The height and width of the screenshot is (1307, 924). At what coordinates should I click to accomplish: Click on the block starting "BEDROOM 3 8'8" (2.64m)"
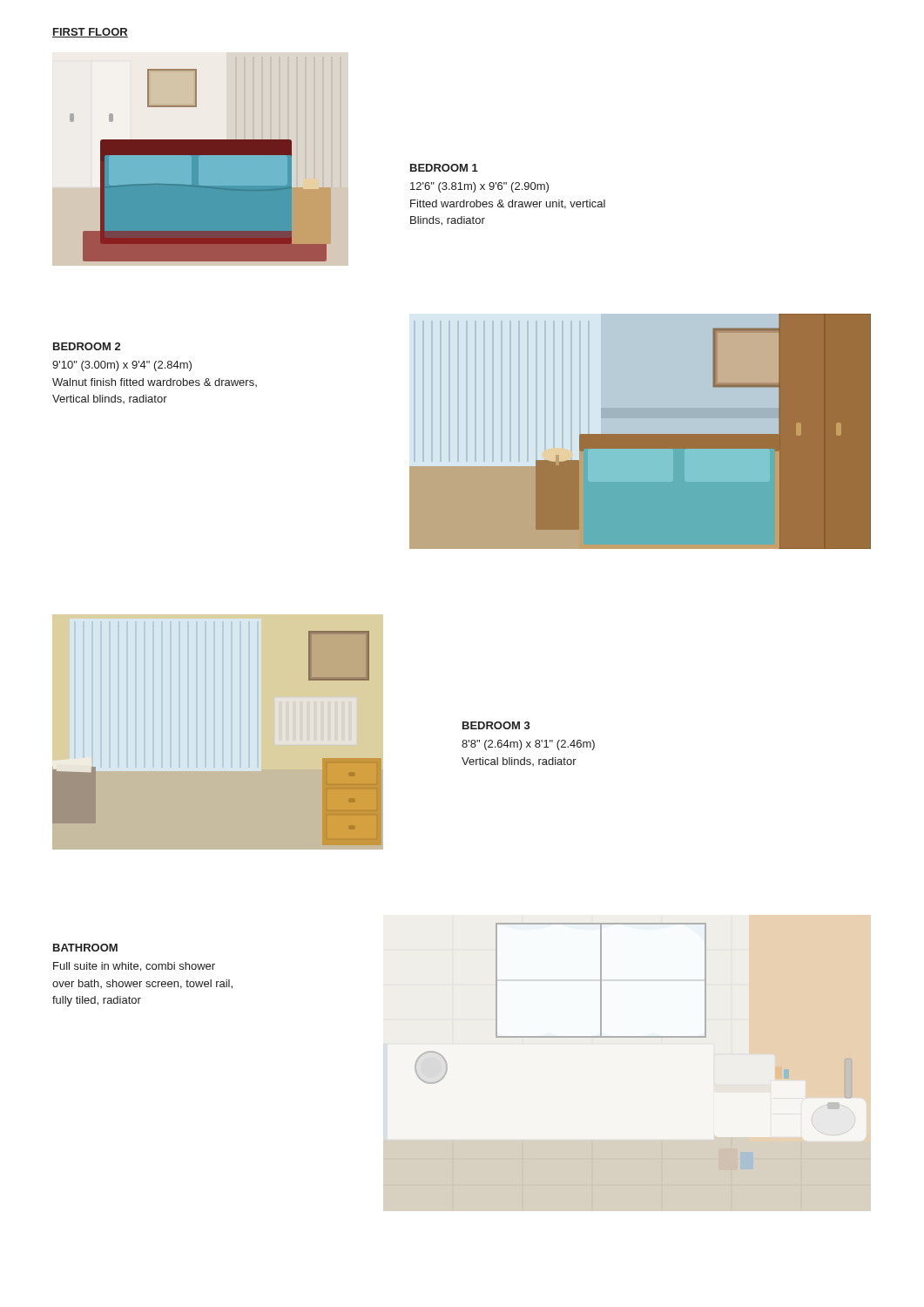tap(601, 744)
